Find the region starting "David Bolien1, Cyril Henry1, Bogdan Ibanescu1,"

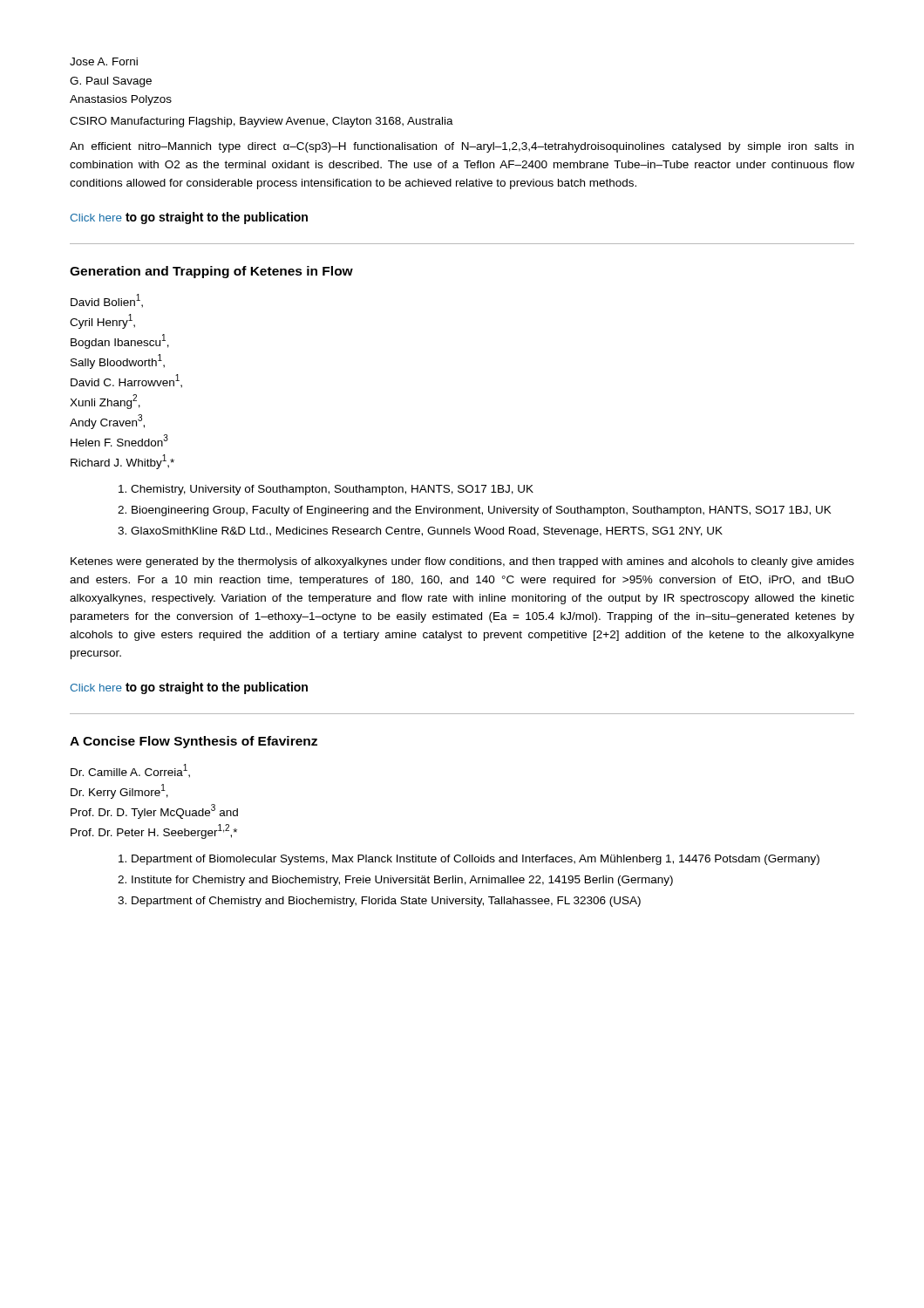tap(126, 381)
